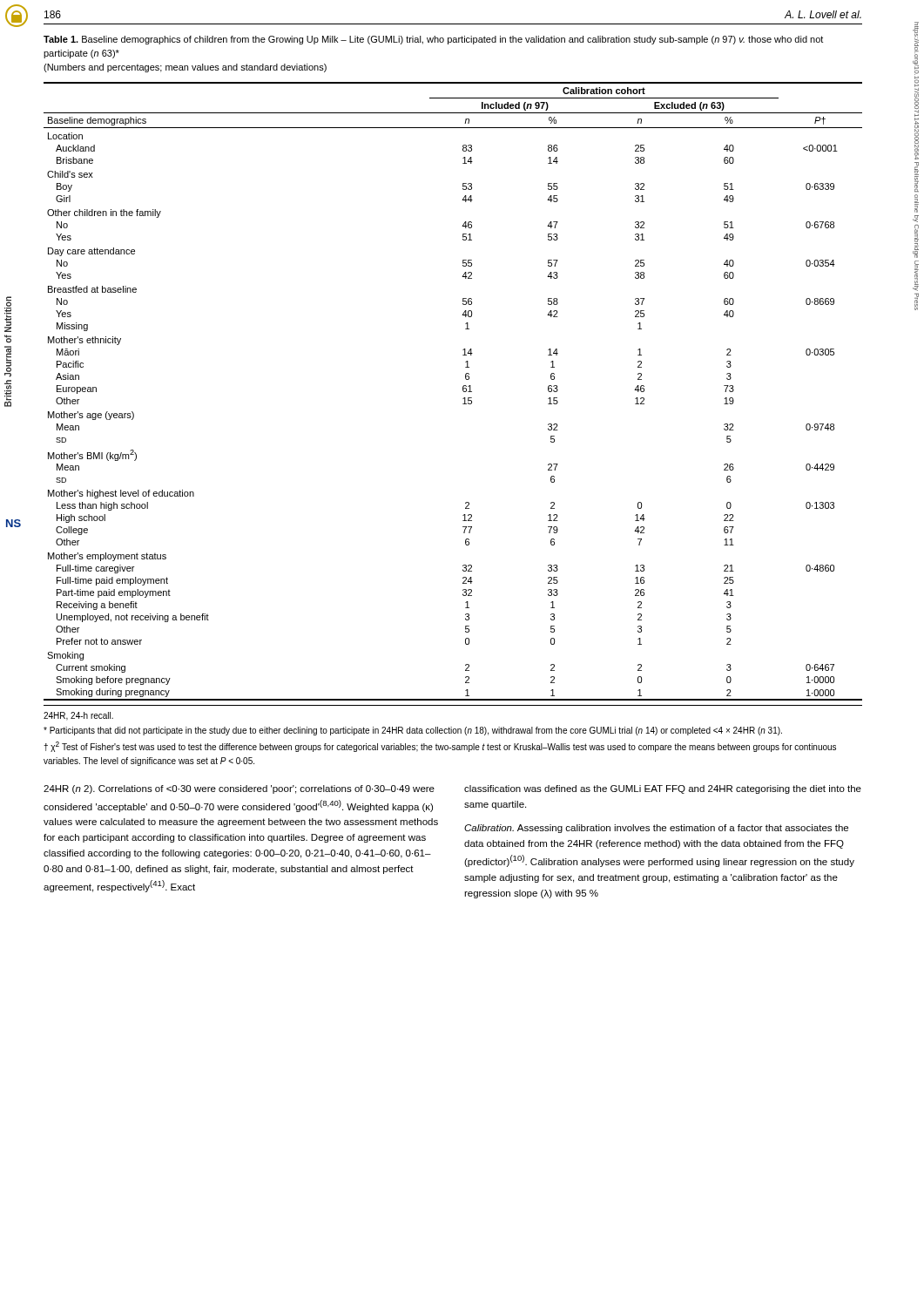The width and height of the screenshot is (924, 1307).
Task: Click the passage that begins "24HR (n 2). Correlations of <0·30"
Action: [x=243, y=838]
